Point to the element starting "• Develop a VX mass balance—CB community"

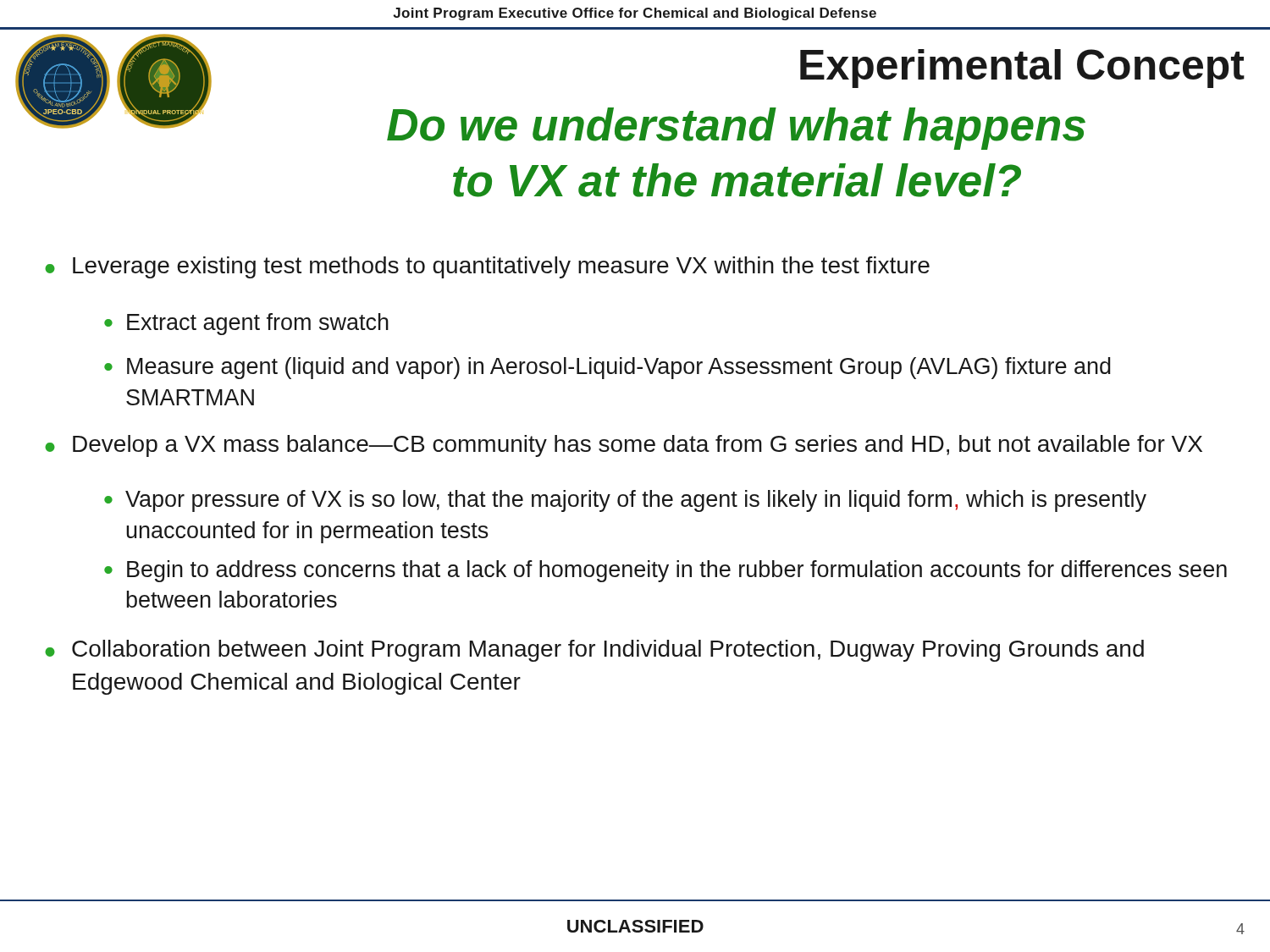(624, 449)
